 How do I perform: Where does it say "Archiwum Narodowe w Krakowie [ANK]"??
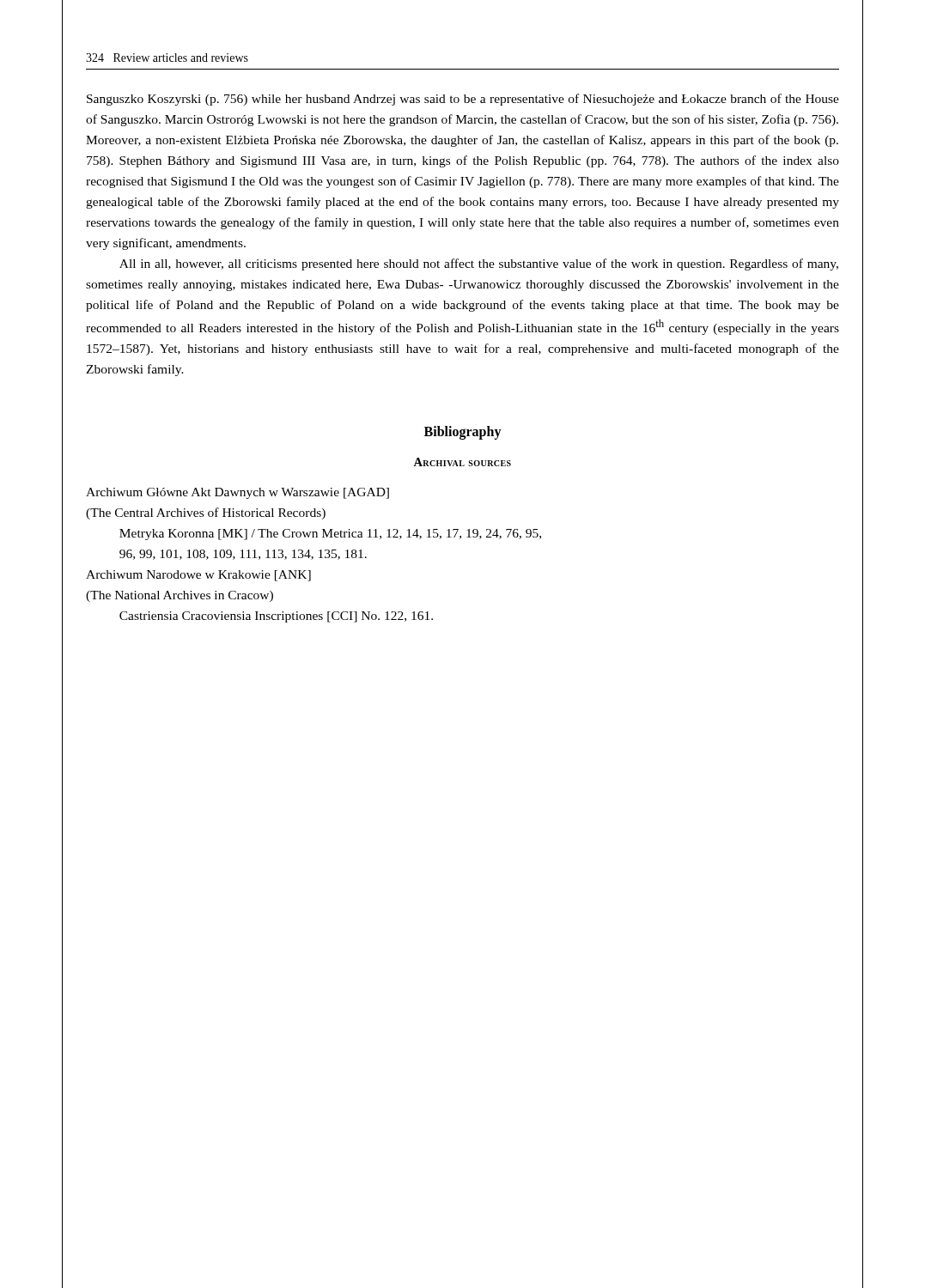199,574
